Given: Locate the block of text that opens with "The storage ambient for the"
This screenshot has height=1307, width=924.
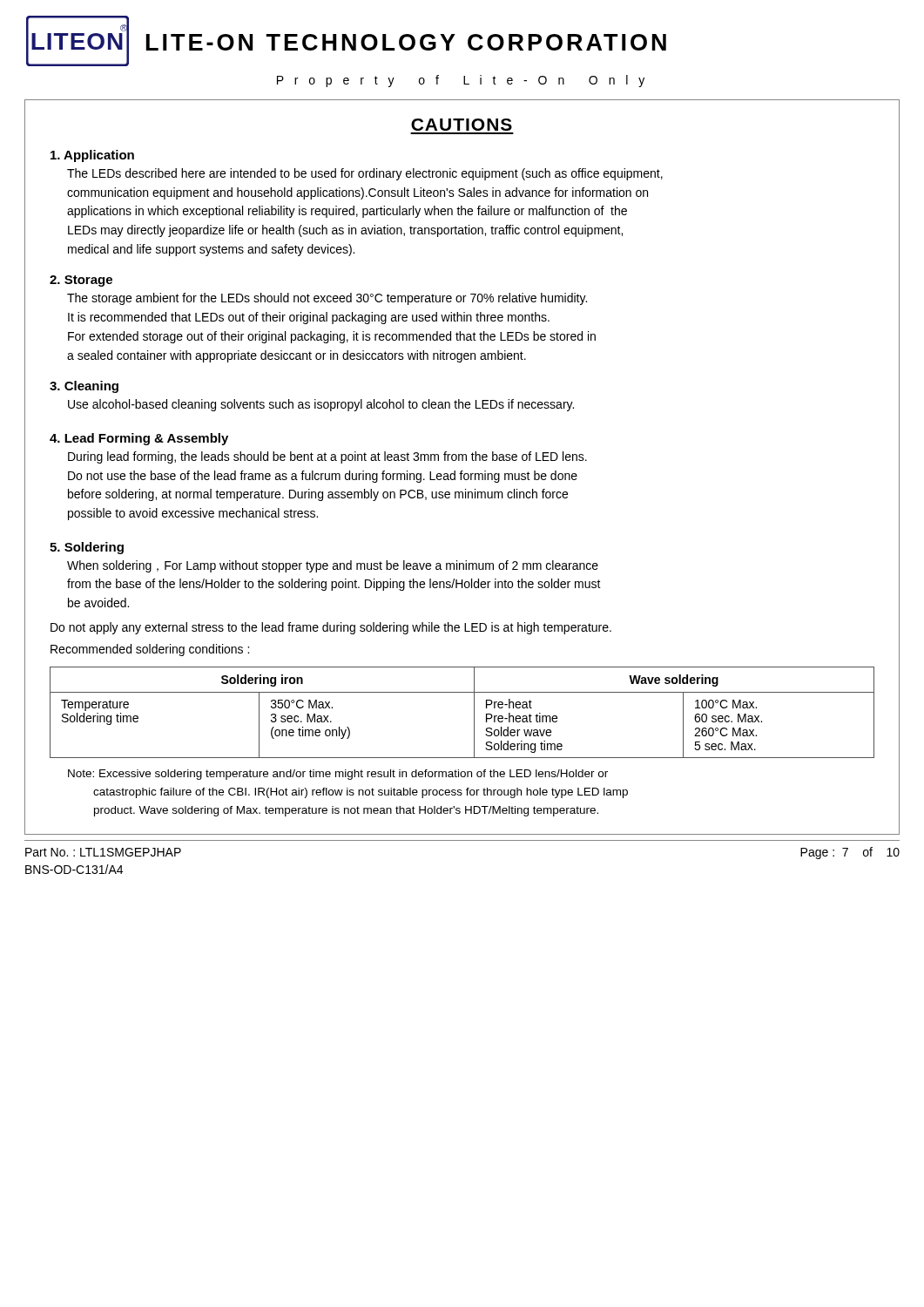Looking at the screenshot, I should point(332,327).
